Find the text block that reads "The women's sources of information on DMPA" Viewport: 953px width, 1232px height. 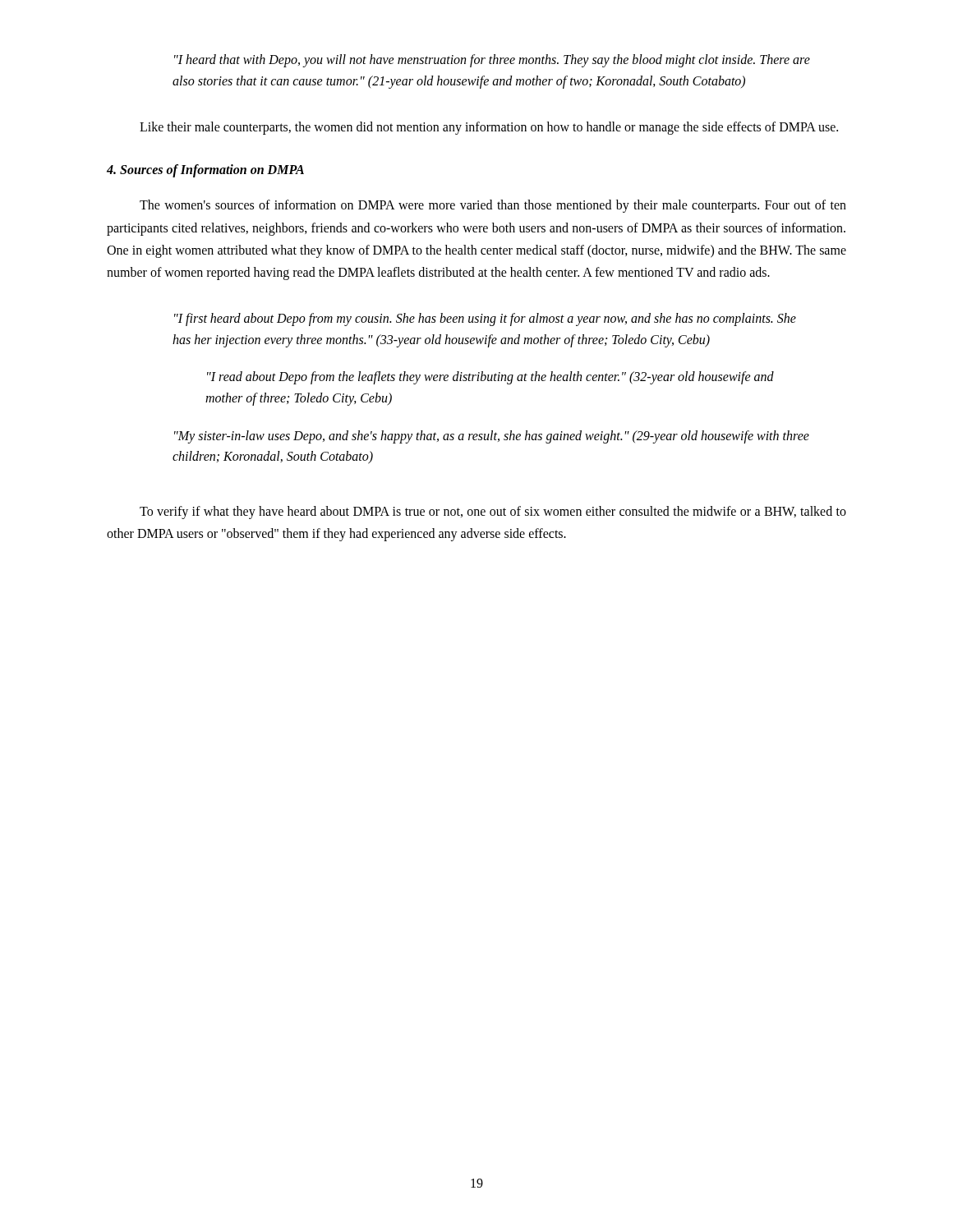[476, 239]
